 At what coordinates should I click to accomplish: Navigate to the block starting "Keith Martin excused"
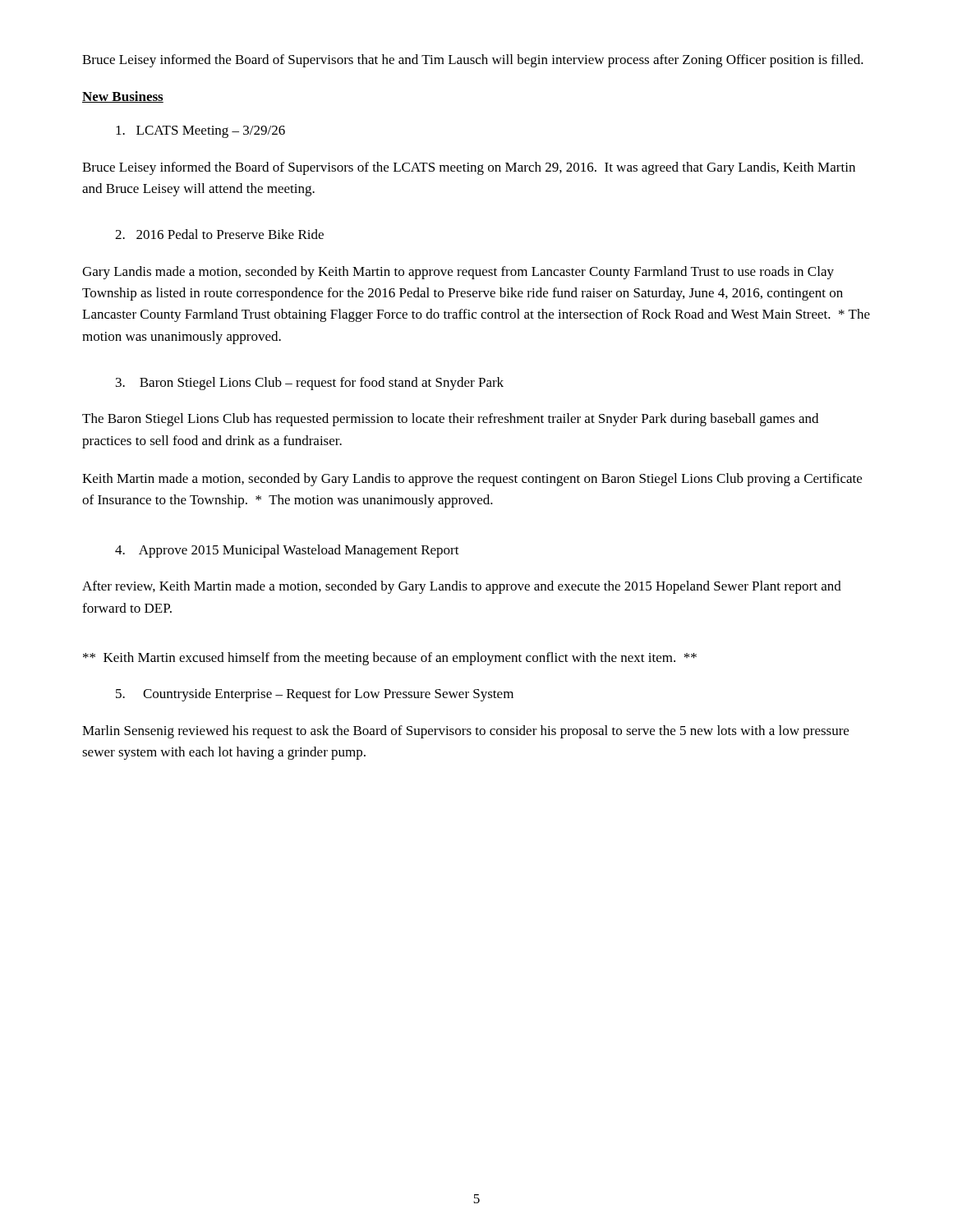point(390,657)
